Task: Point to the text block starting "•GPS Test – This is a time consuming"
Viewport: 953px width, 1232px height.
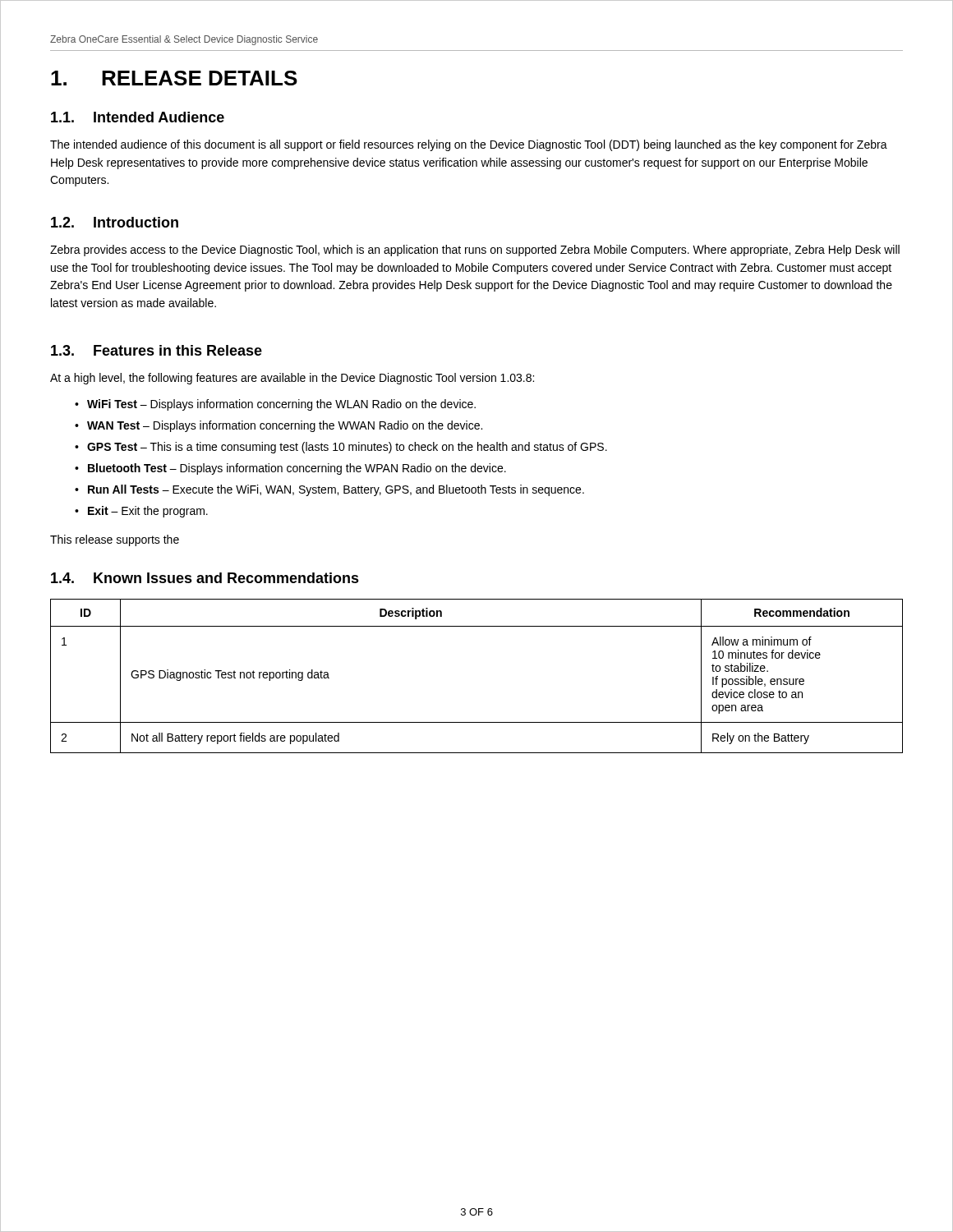Action: pos(341,447)
